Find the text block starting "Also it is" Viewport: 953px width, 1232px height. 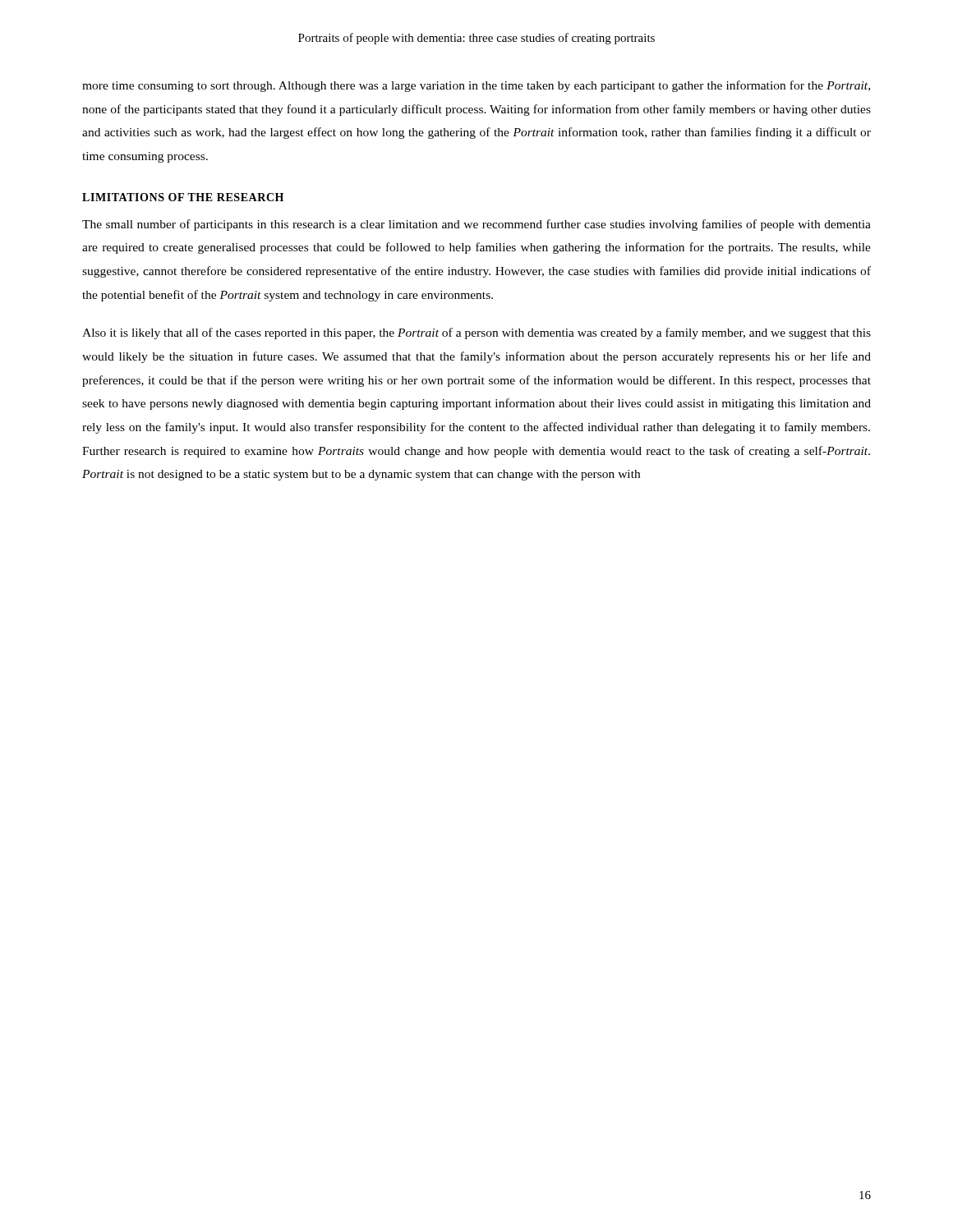point(476,403)
